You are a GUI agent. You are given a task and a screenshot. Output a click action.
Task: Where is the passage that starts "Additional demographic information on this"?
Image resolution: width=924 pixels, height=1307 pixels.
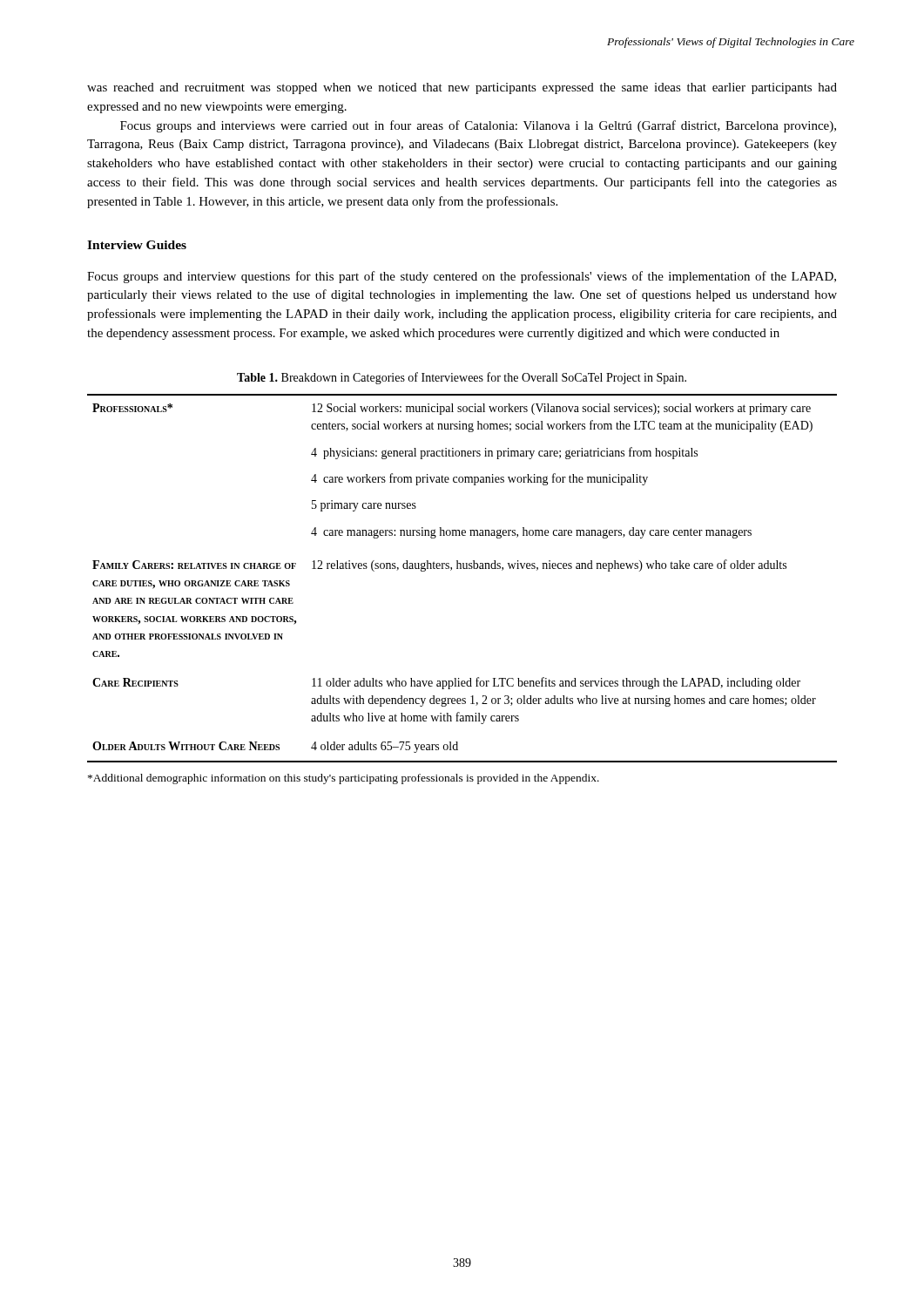pos(343,777)
